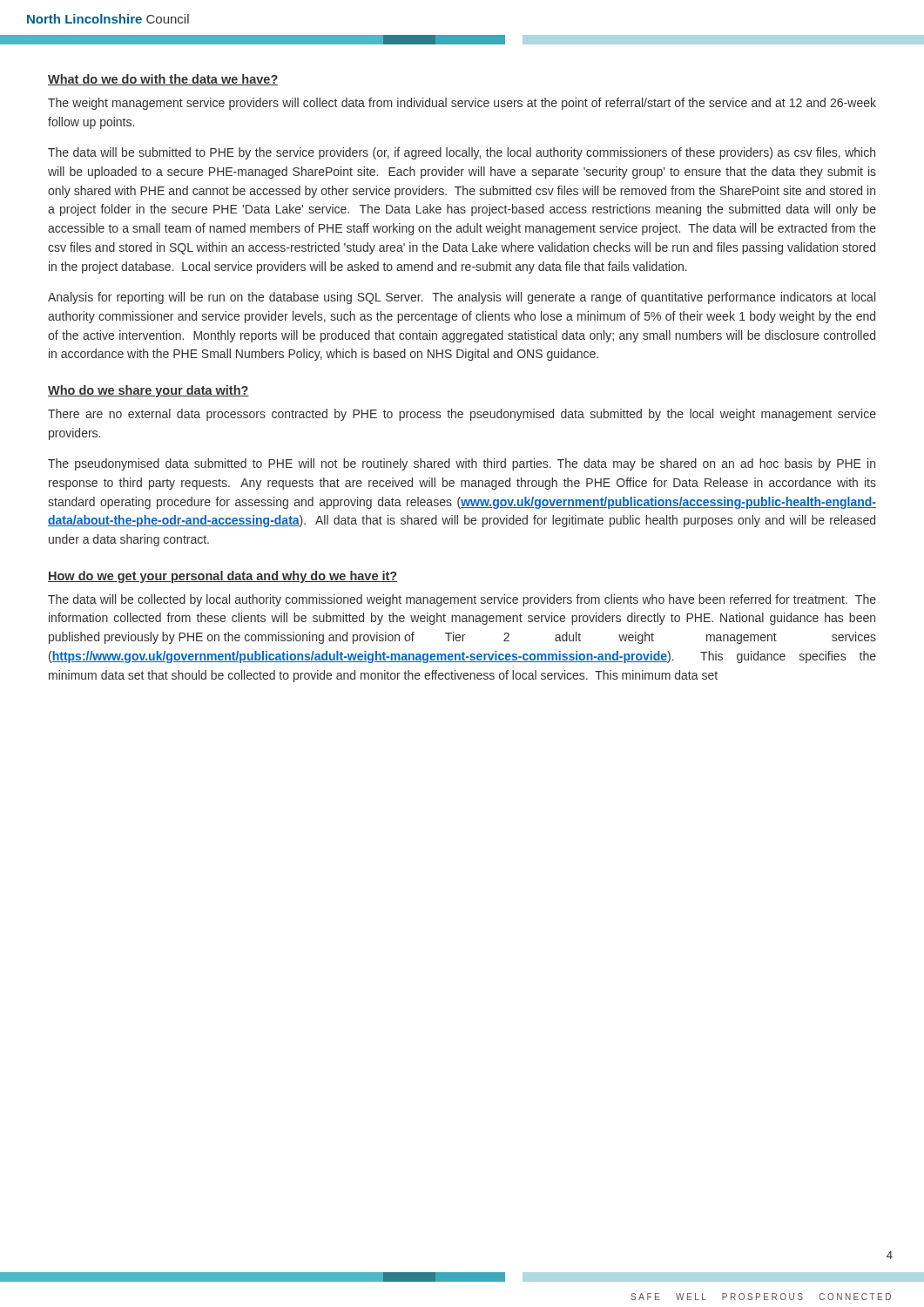Locate the text block starting "There are no"
The image size is (924, 1307).
(x=462, y=423)
